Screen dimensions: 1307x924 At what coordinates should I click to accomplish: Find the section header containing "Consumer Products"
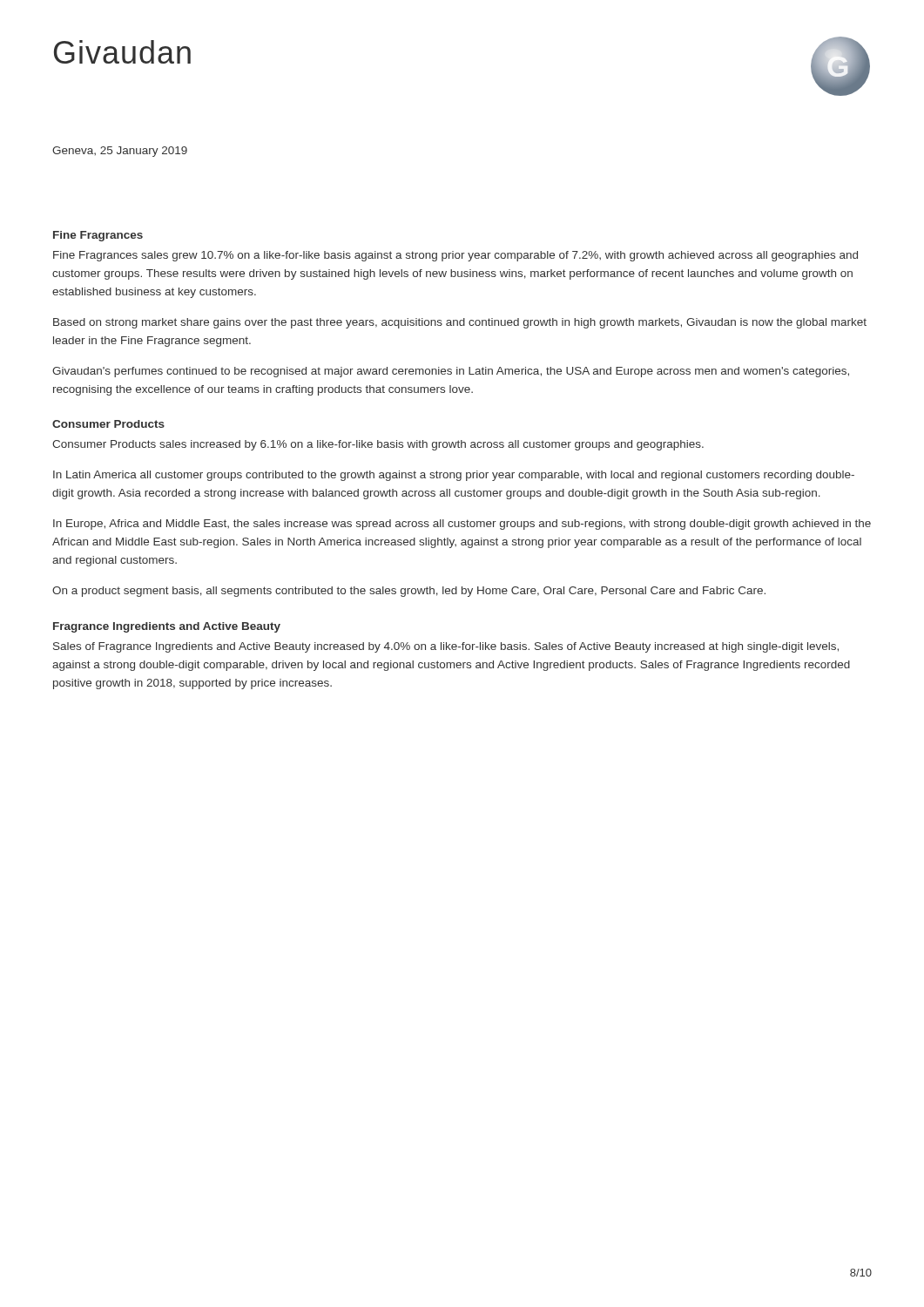[108, 424]
